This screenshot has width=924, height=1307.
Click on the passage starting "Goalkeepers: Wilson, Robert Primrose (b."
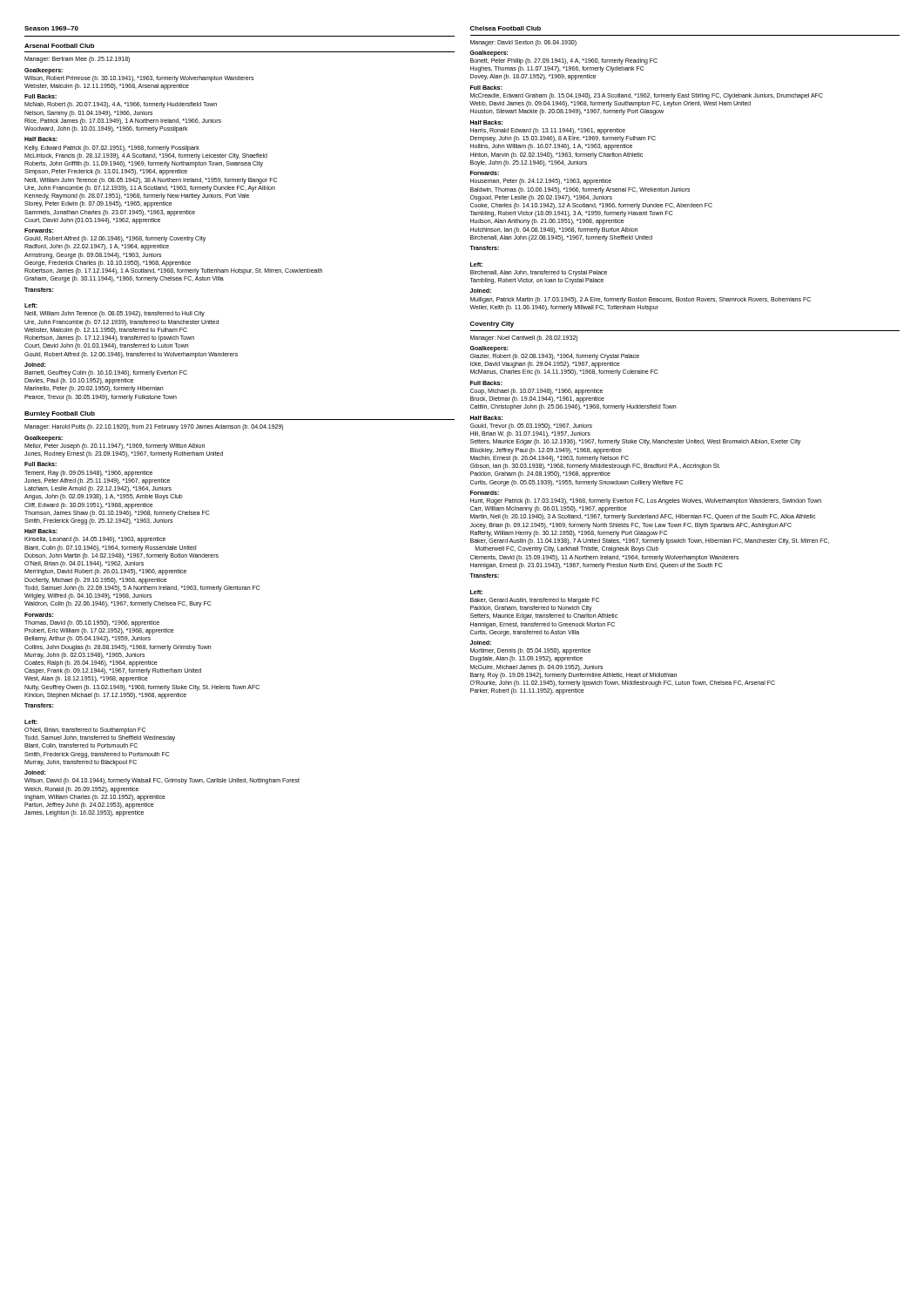239,78
